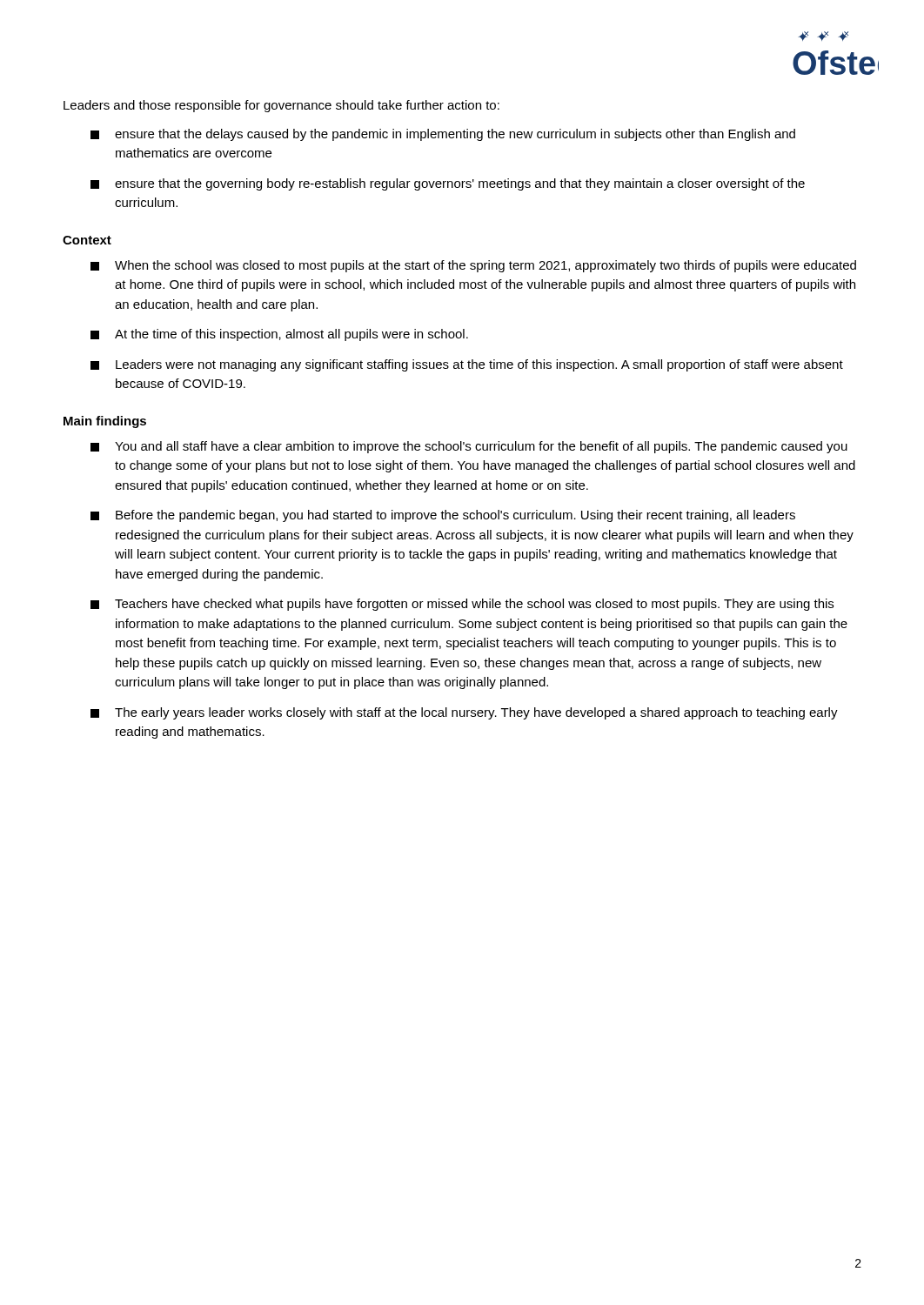Select the logo
Screen dimensions: 1305x924
pos(835,54)
